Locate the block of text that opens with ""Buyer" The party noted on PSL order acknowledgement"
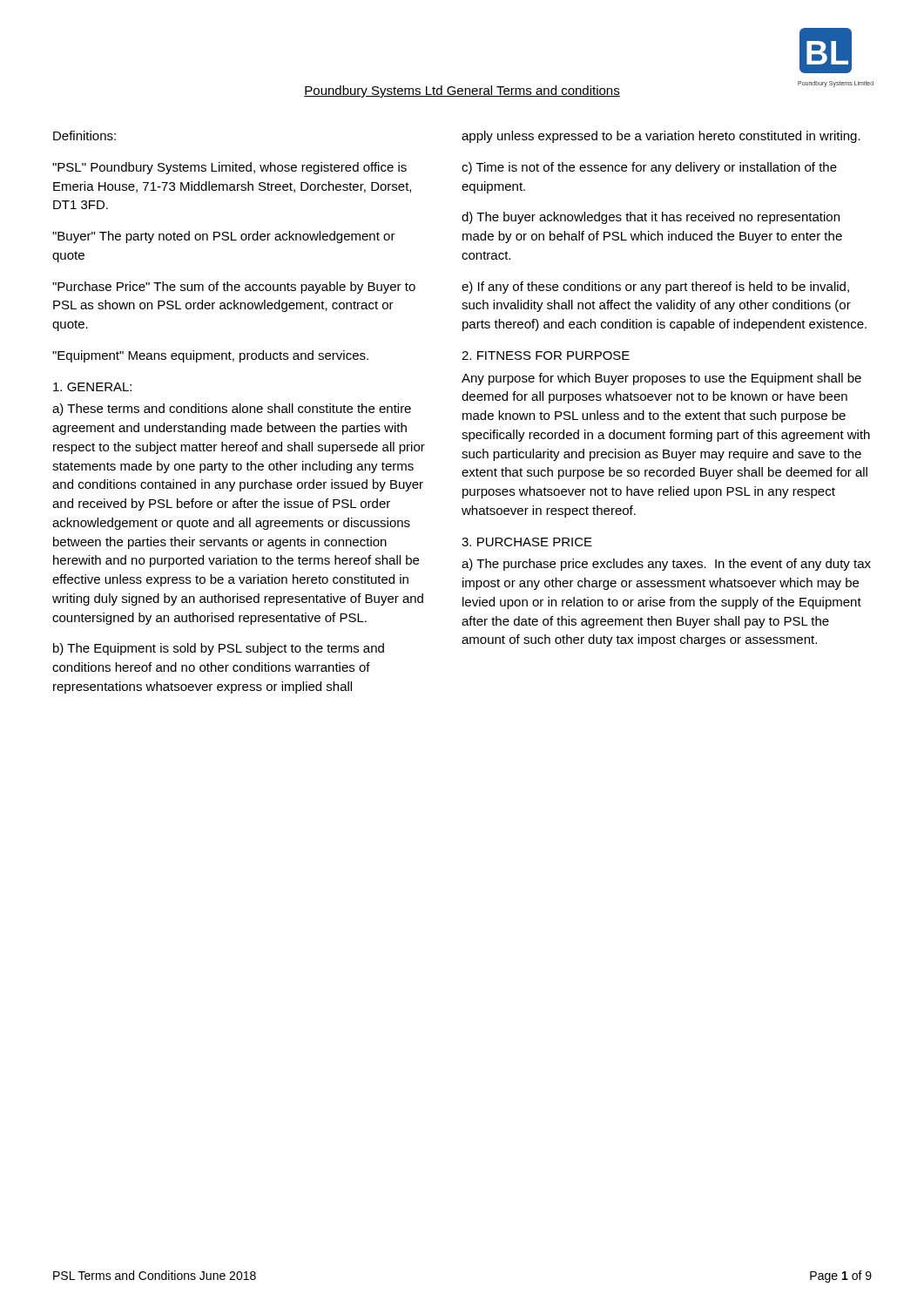Viewport: 924px width, 1307px height. (x=224, y=245)
